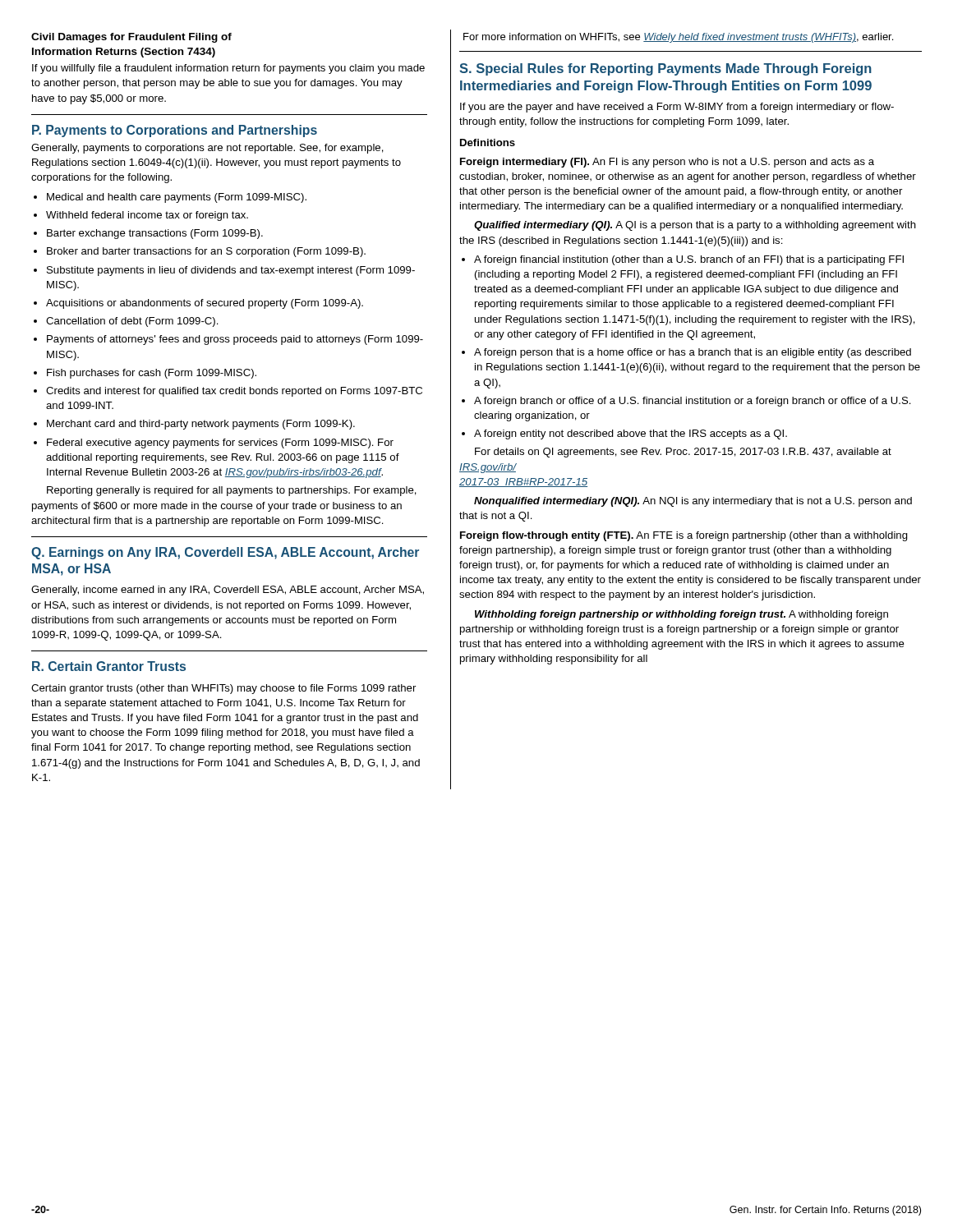This screenshot has height=1232, width=953.
Task: Click on the text block that reads "Foreign intermediary (FI). An"
Action: (x=690, y=184)
